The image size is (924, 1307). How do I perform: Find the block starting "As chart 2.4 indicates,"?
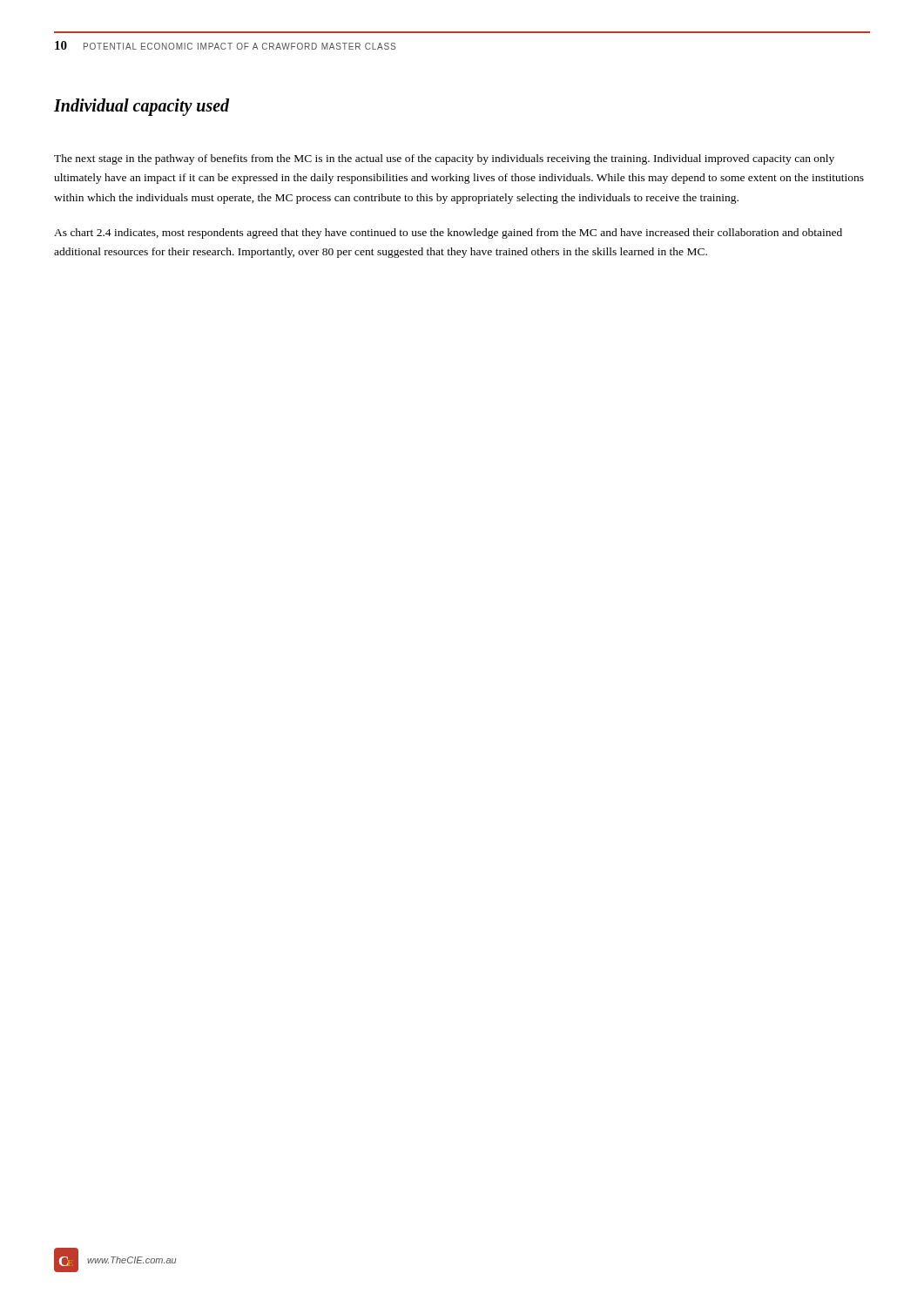tap(448, 242)
